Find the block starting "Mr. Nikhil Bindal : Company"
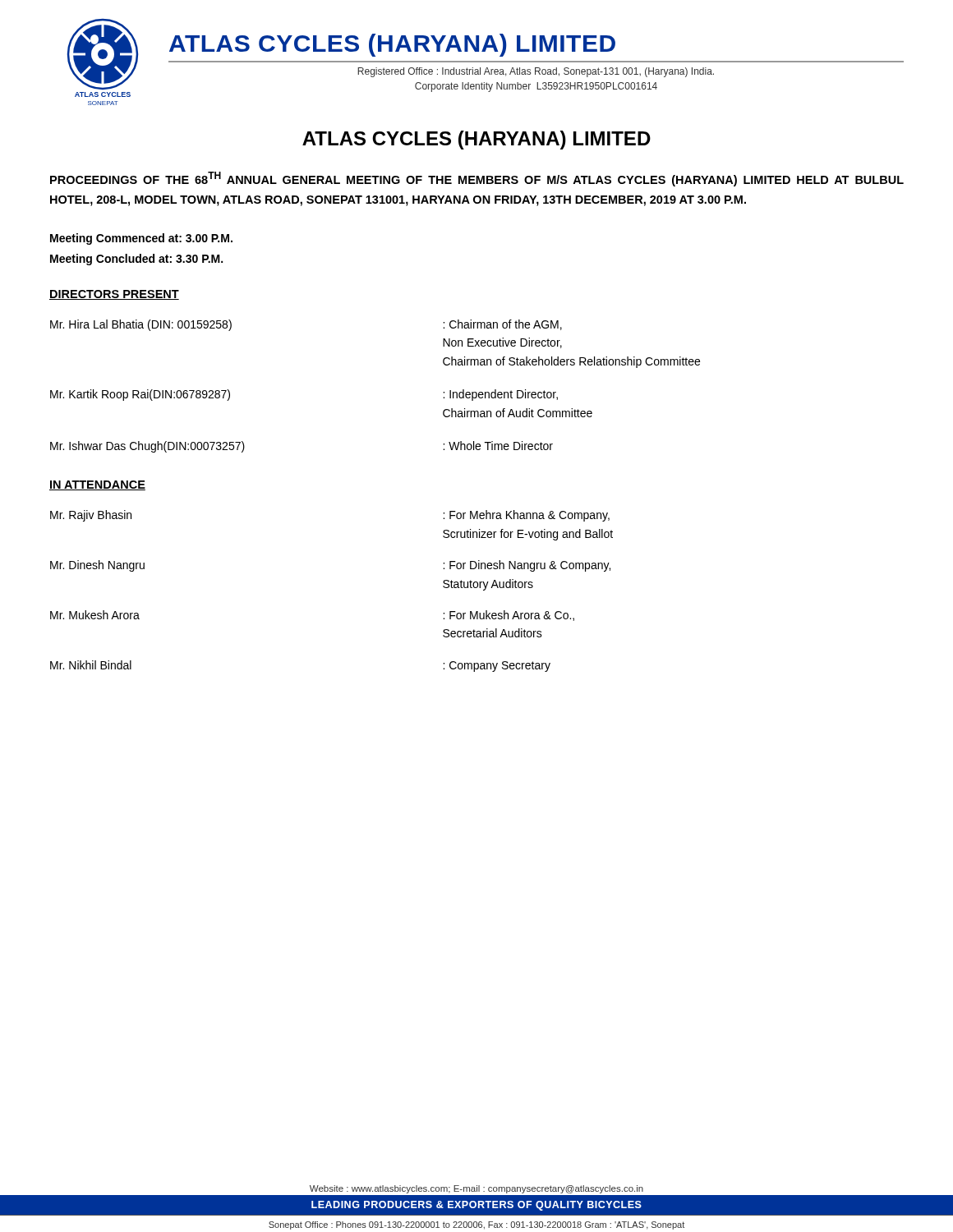The height and width of the screenshot is (1232, 953). pyautogui.click(x=476, y=672)
